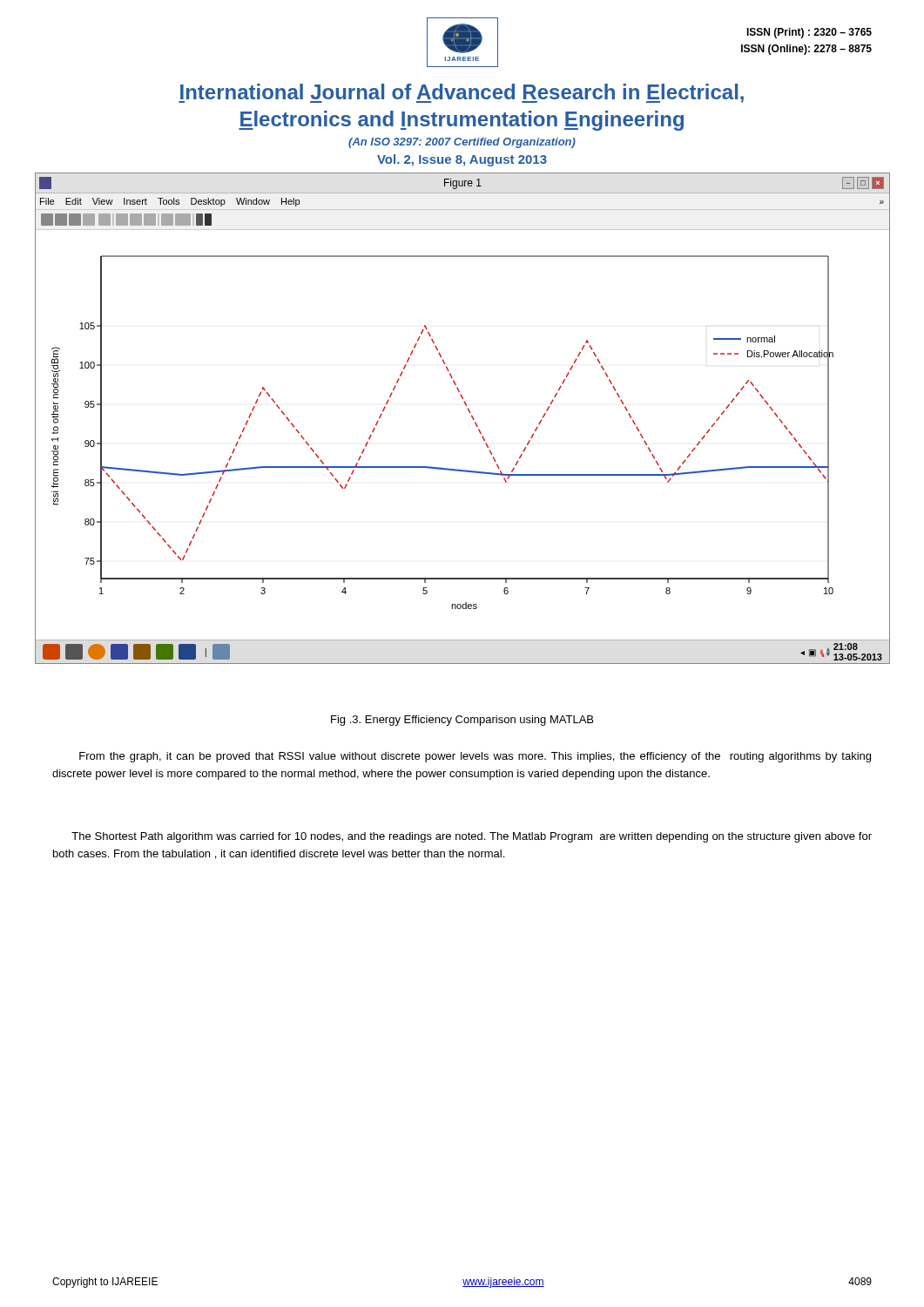Viewport: 924px width, 1307px height.
Task: Point to the block beginning "ISSN (Print) : 2320 –"
Action: tap(806, 41)
